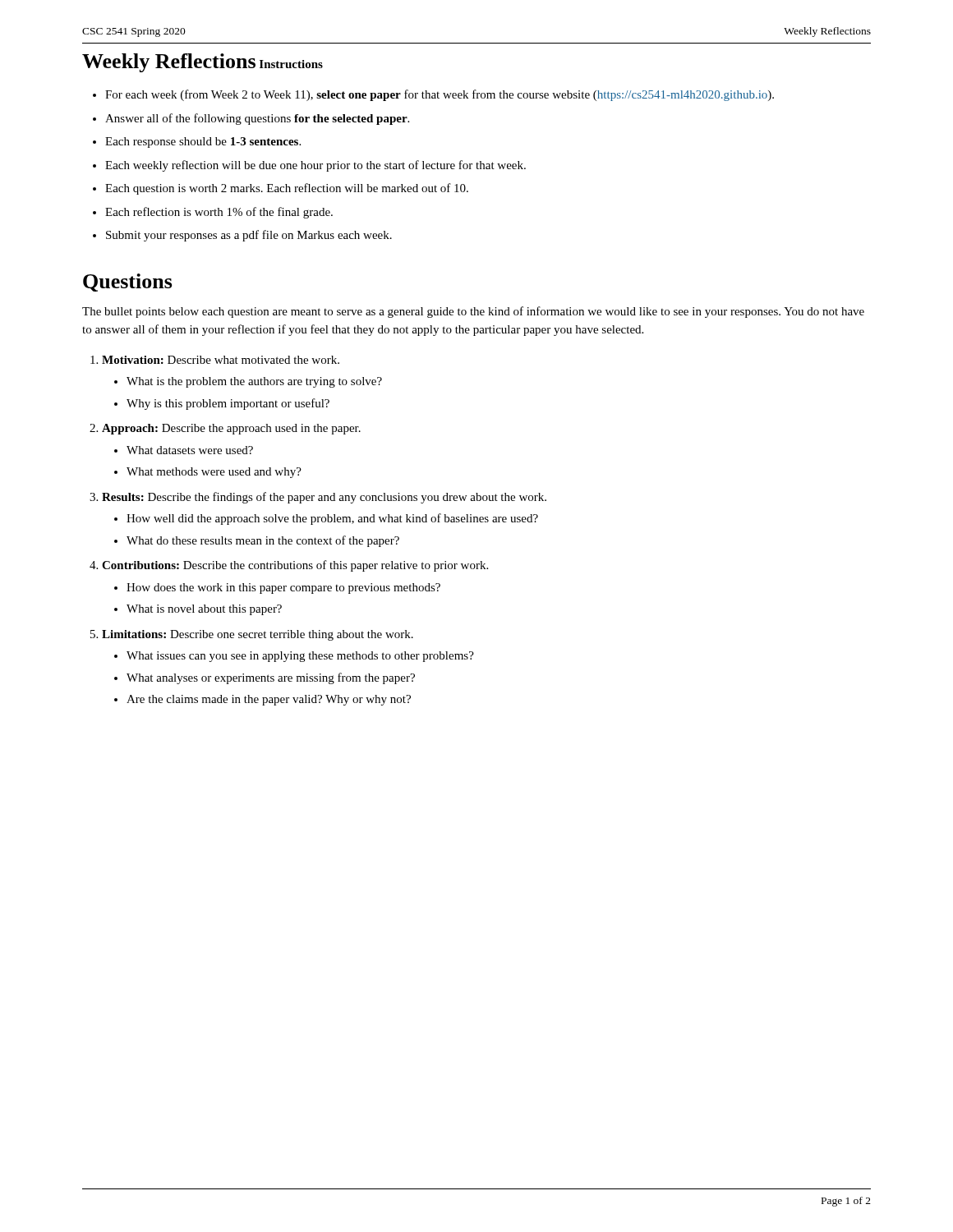Screen dimensions: 1232x953
Task: Point to "What datasets were used?"
Action: coord(190,450)
